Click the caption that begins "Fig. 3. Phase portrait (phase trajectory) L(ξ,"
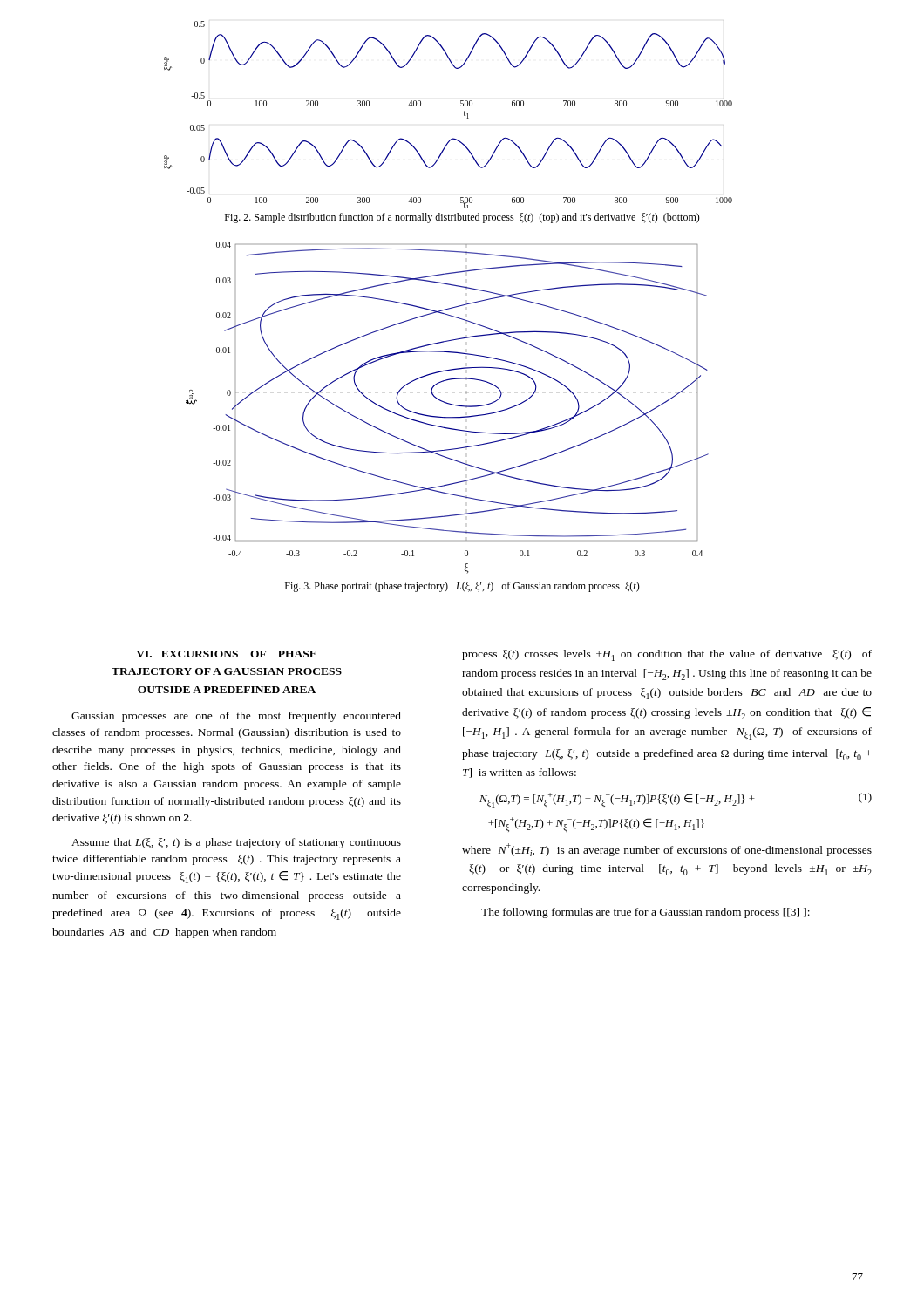Viewport: 924px width, 1308px height. (x=462, y=586)
